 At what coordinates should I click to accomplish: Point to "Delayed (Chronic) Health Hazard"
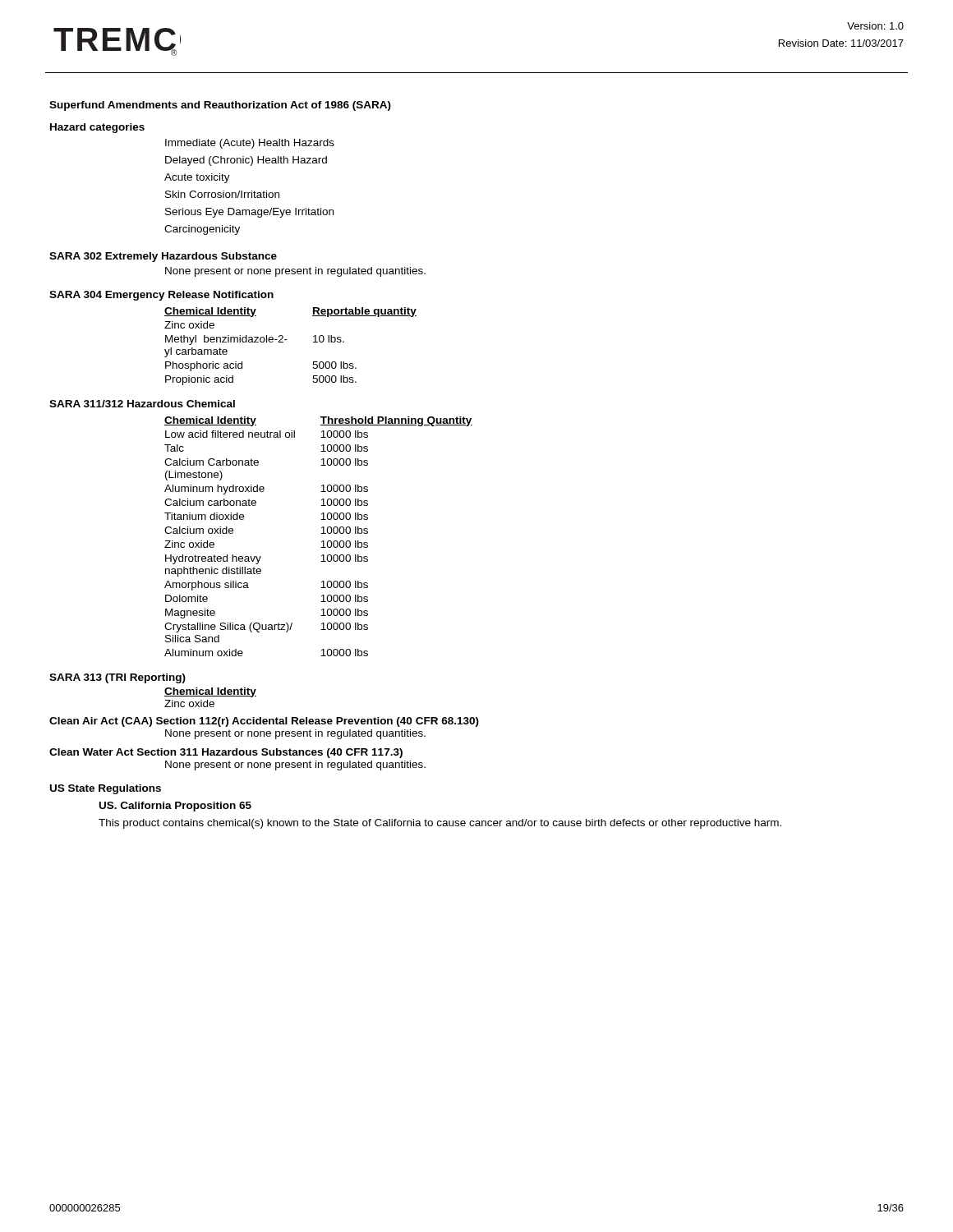[246, 160]
